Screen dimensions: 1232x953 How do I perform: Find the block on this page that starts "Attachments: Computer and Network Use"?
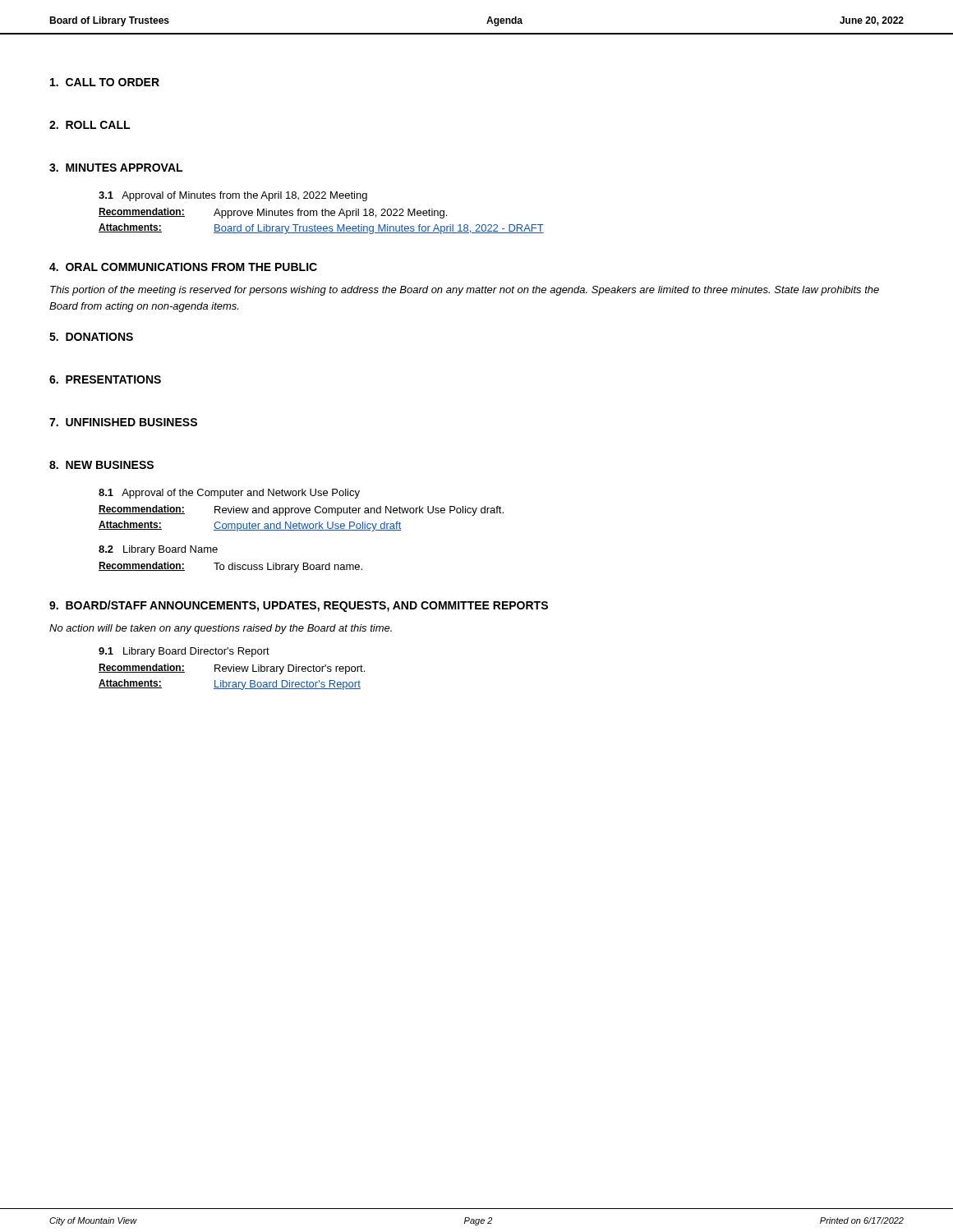(250, 526)
